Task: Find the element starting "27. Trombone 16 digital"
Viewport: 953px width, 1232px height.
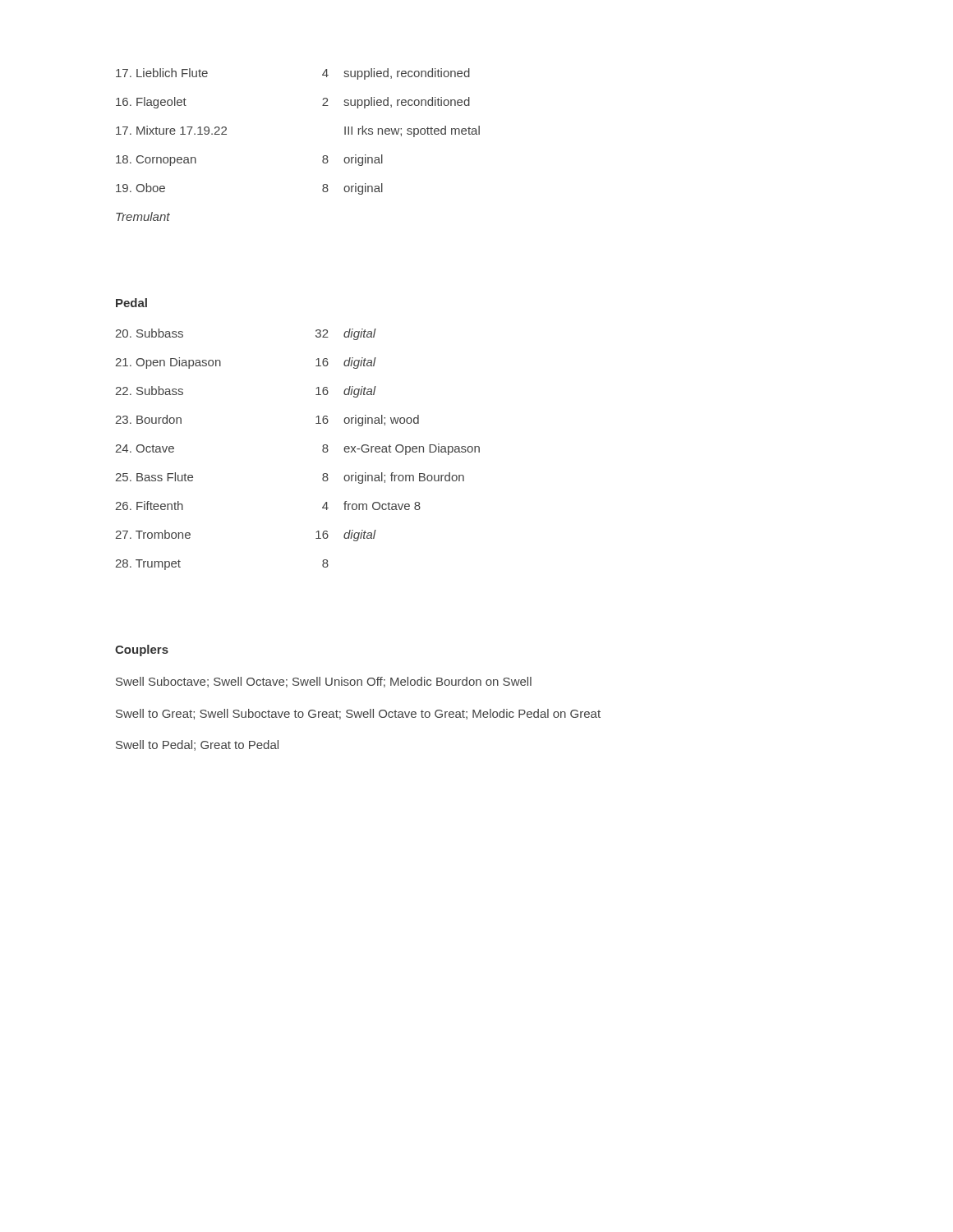Action: [148, 535]
